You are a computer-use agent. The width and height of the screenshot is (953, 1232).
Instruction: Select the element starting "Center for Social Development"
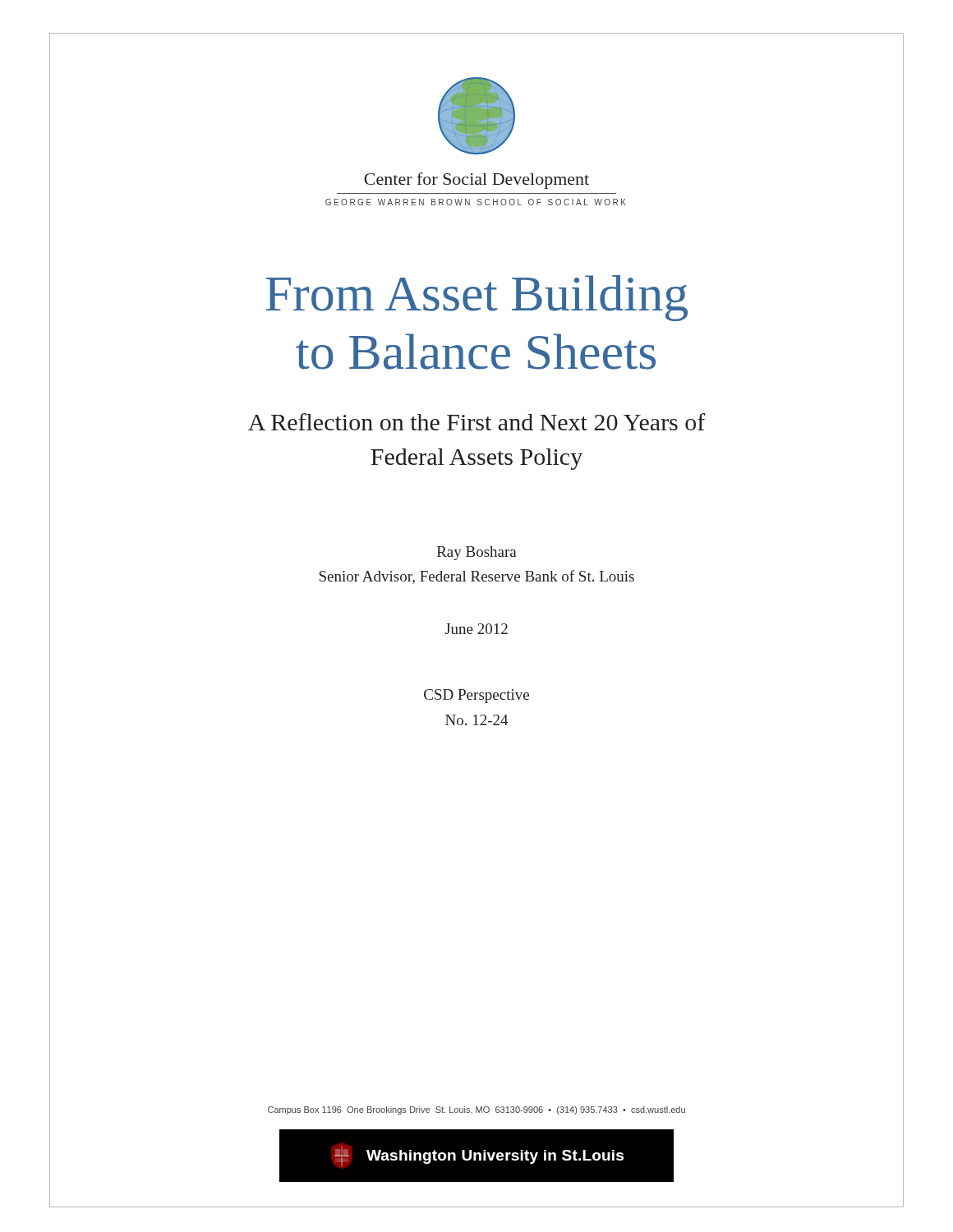476,179
